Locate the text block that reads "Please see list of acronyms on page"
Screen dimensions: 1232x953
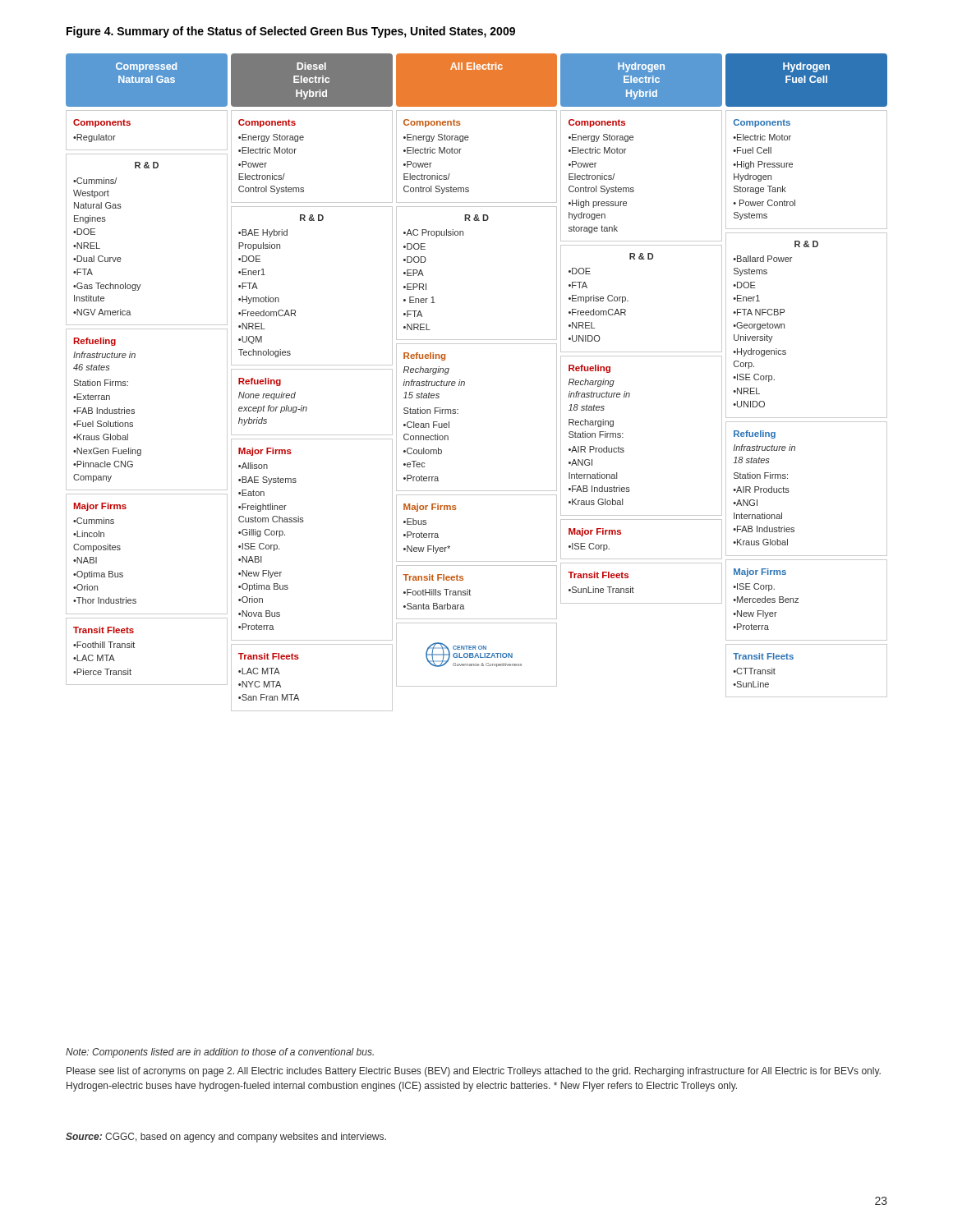click(474, 1078)
